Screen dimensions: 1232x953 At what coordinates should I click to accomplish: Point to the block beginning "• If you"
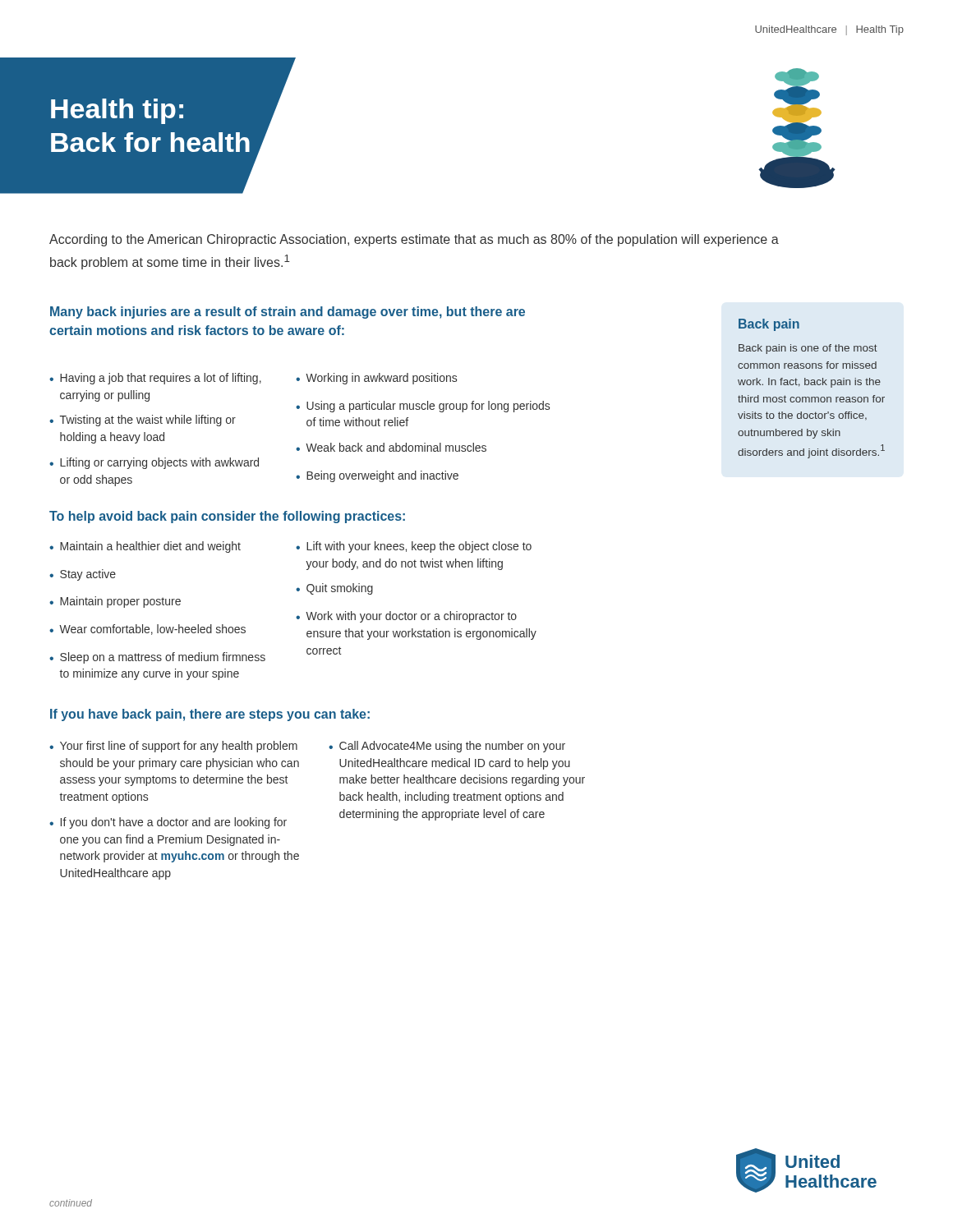[177, 848]
